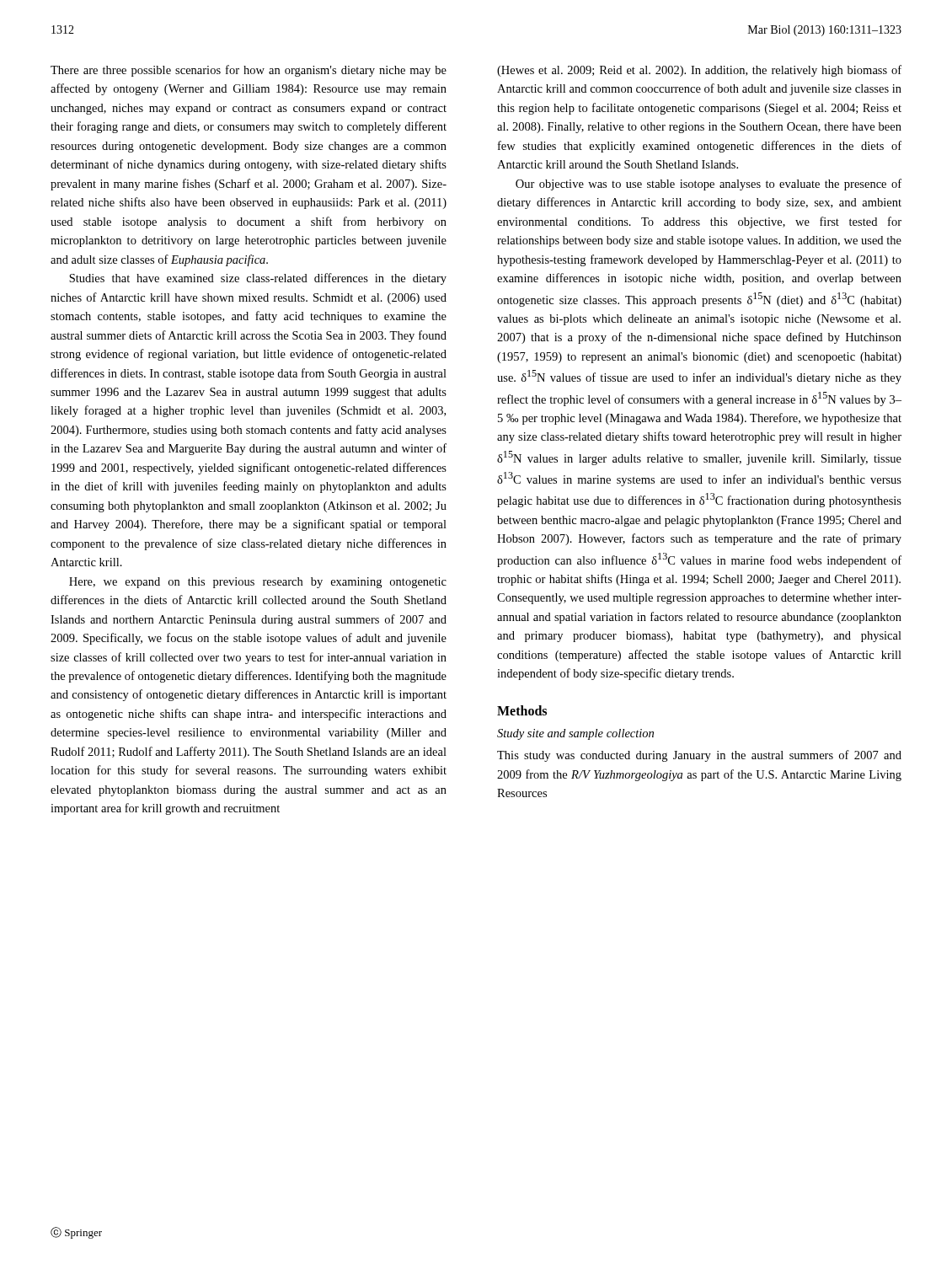Select the text block that says "Our objective was to use"
This screenshot has height=1264, width=952.
pos(699,429)
